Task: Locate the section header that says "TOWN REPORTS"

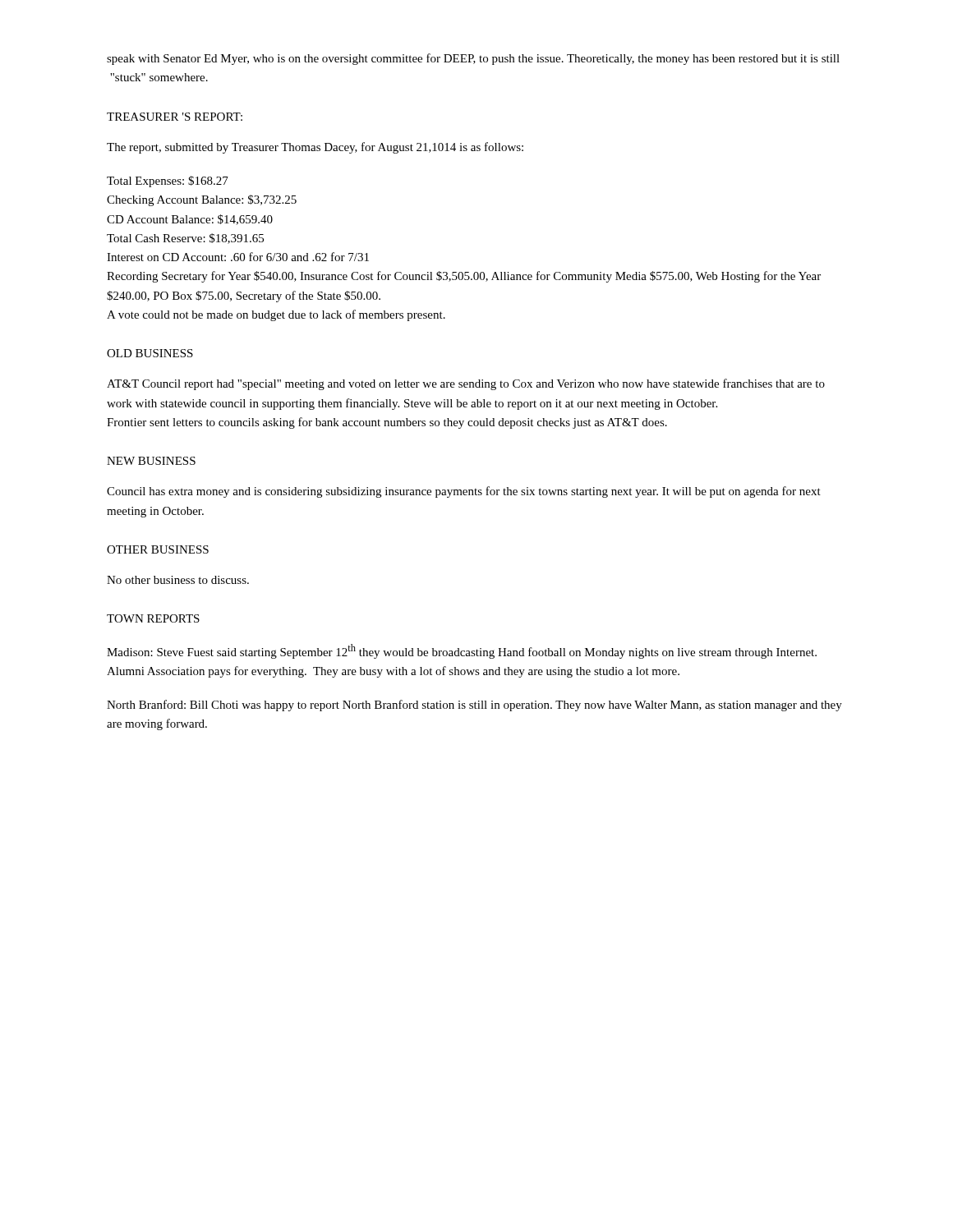Action: click(153, 619)
